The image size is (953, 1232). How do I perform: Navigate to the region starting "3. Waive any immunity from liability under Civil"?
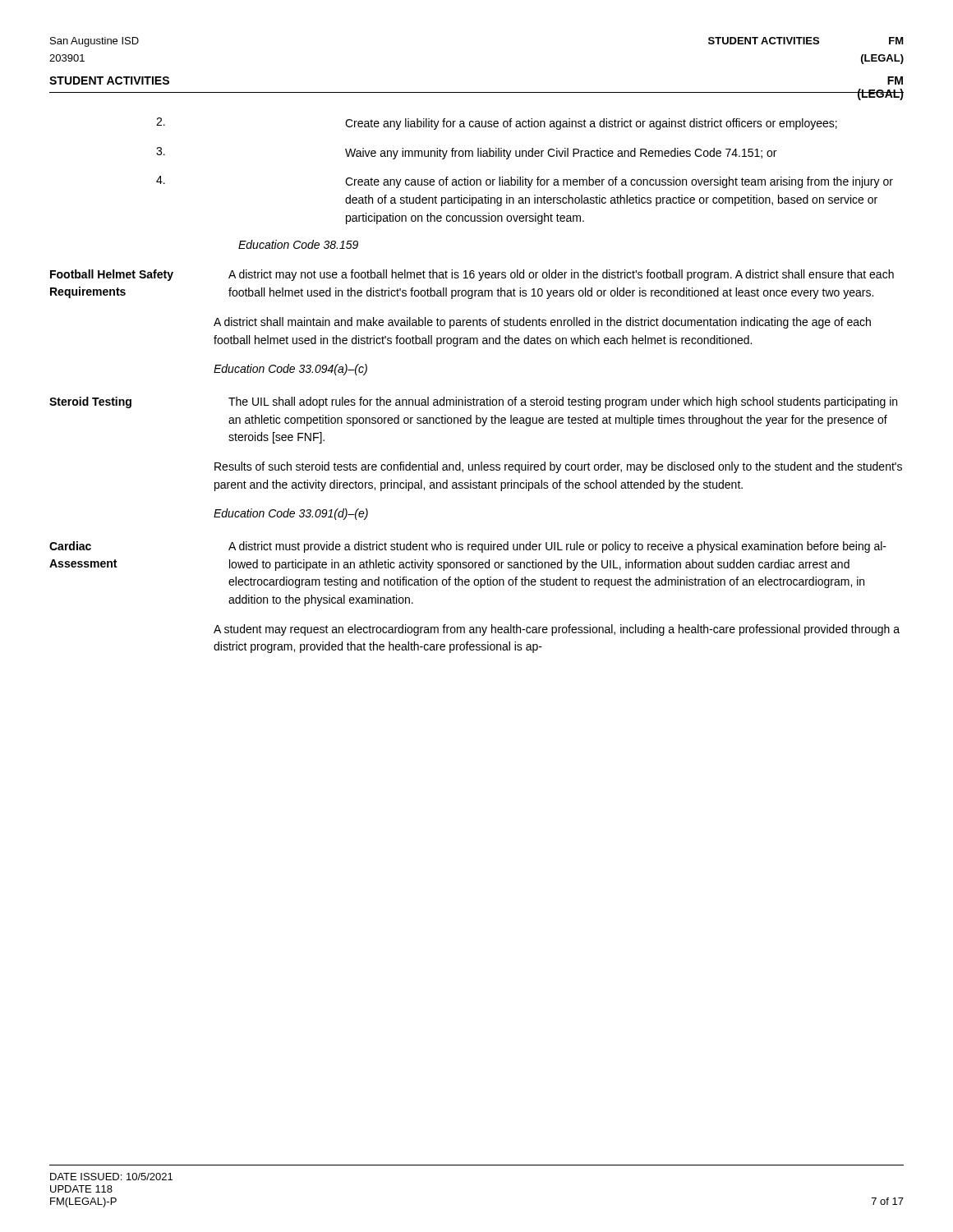[x=476, y=153]
